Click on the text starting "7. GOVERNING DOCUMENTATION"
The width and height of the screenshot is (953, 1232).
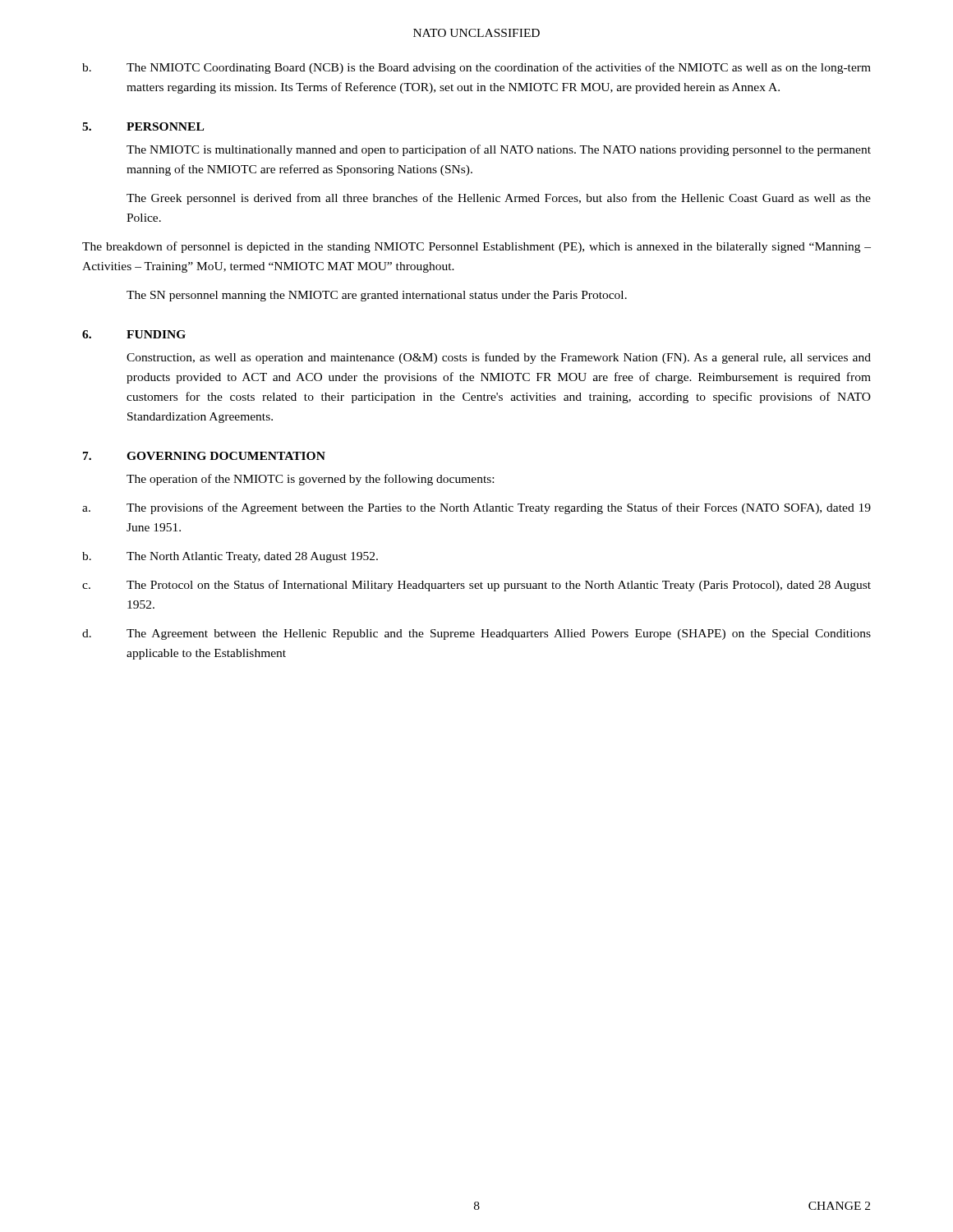tap(204, 456)
